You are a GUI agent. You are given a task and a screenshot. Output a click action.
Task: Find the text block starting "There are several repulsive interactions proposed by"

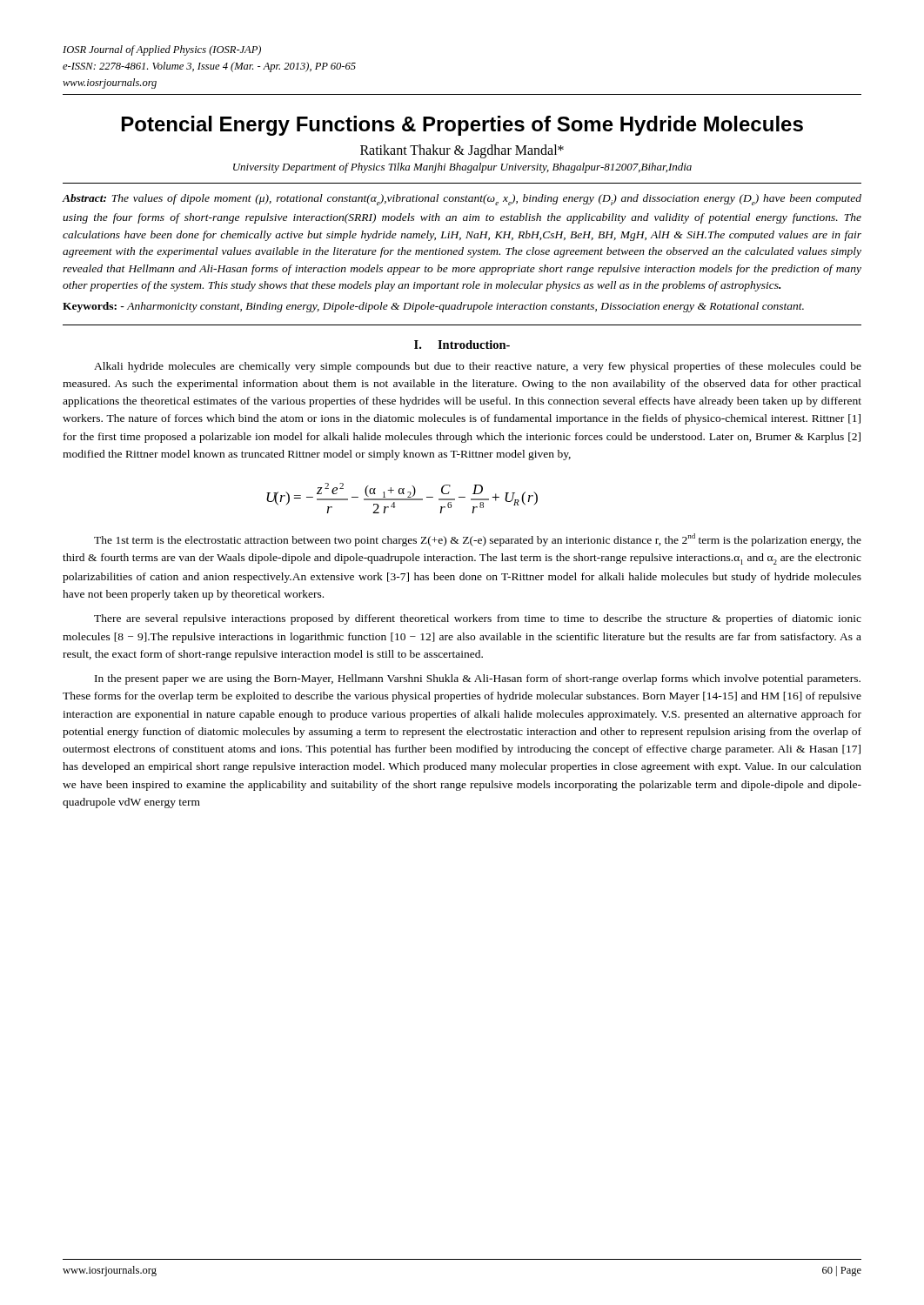pyautogui.click(x=462, y=636)
